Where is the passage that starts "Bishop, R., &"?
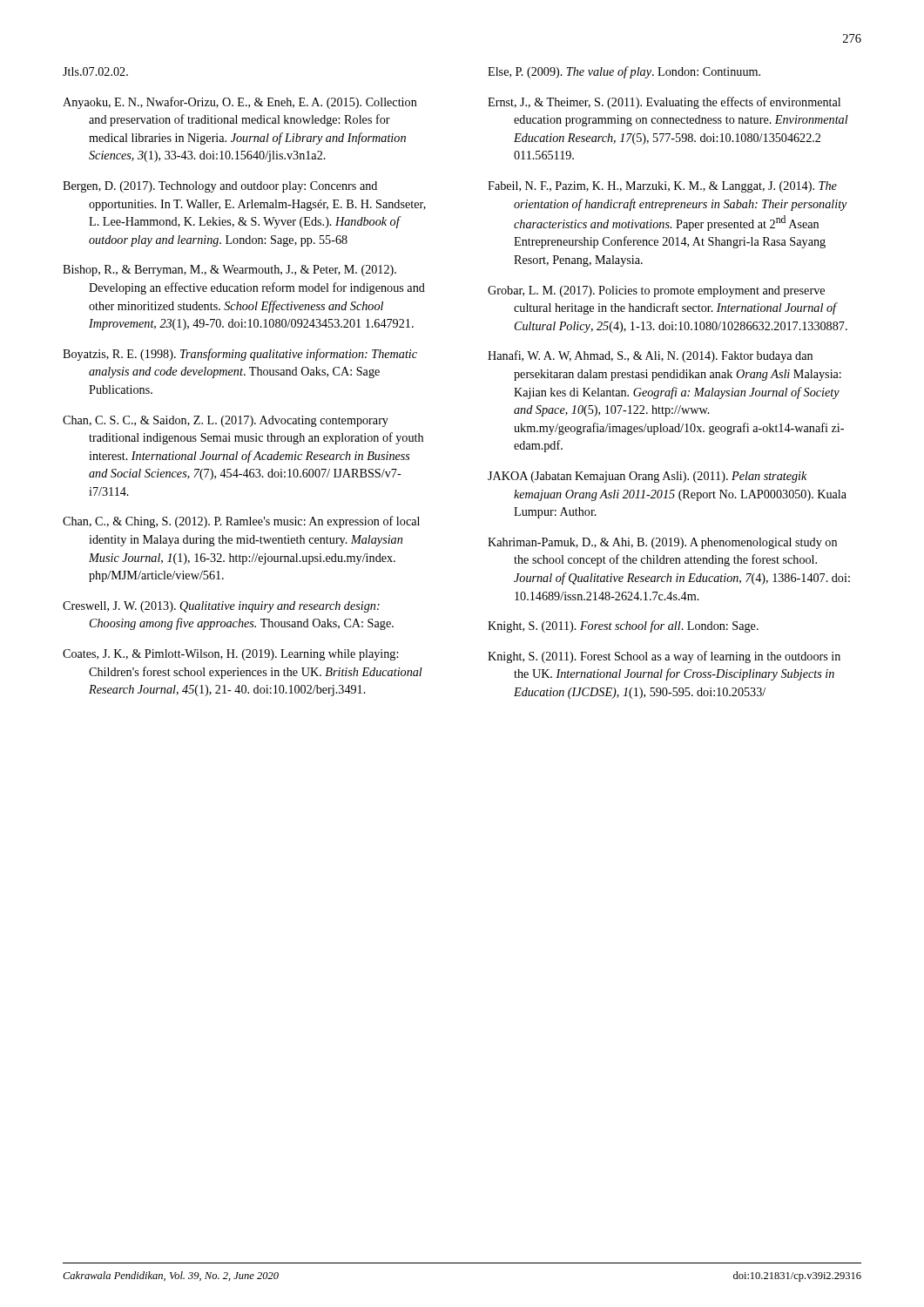 pyautogui.click(x=244, y=296)
